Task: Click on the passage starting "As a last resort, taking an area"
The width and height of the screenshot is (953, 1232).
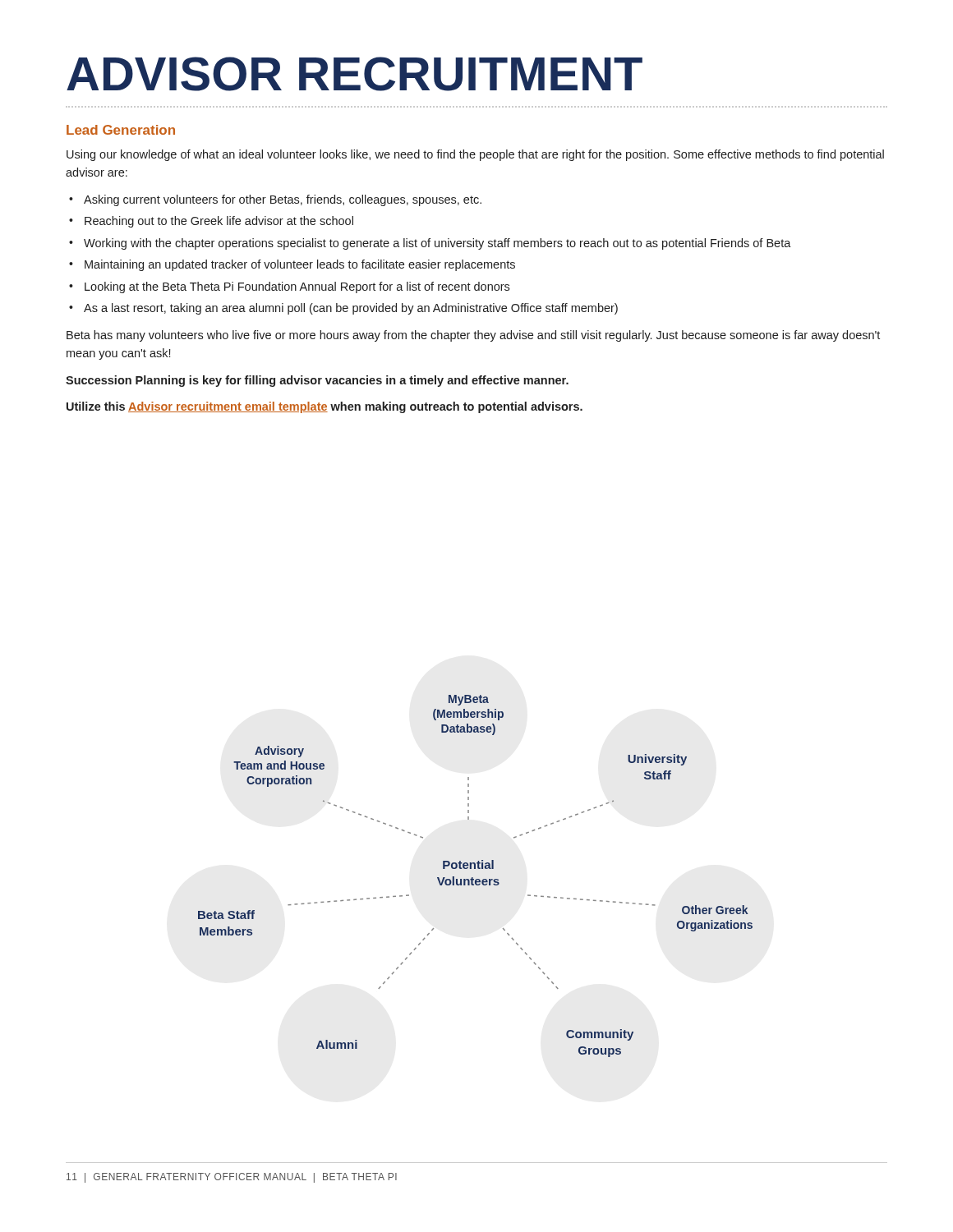Action: (476, 308)
